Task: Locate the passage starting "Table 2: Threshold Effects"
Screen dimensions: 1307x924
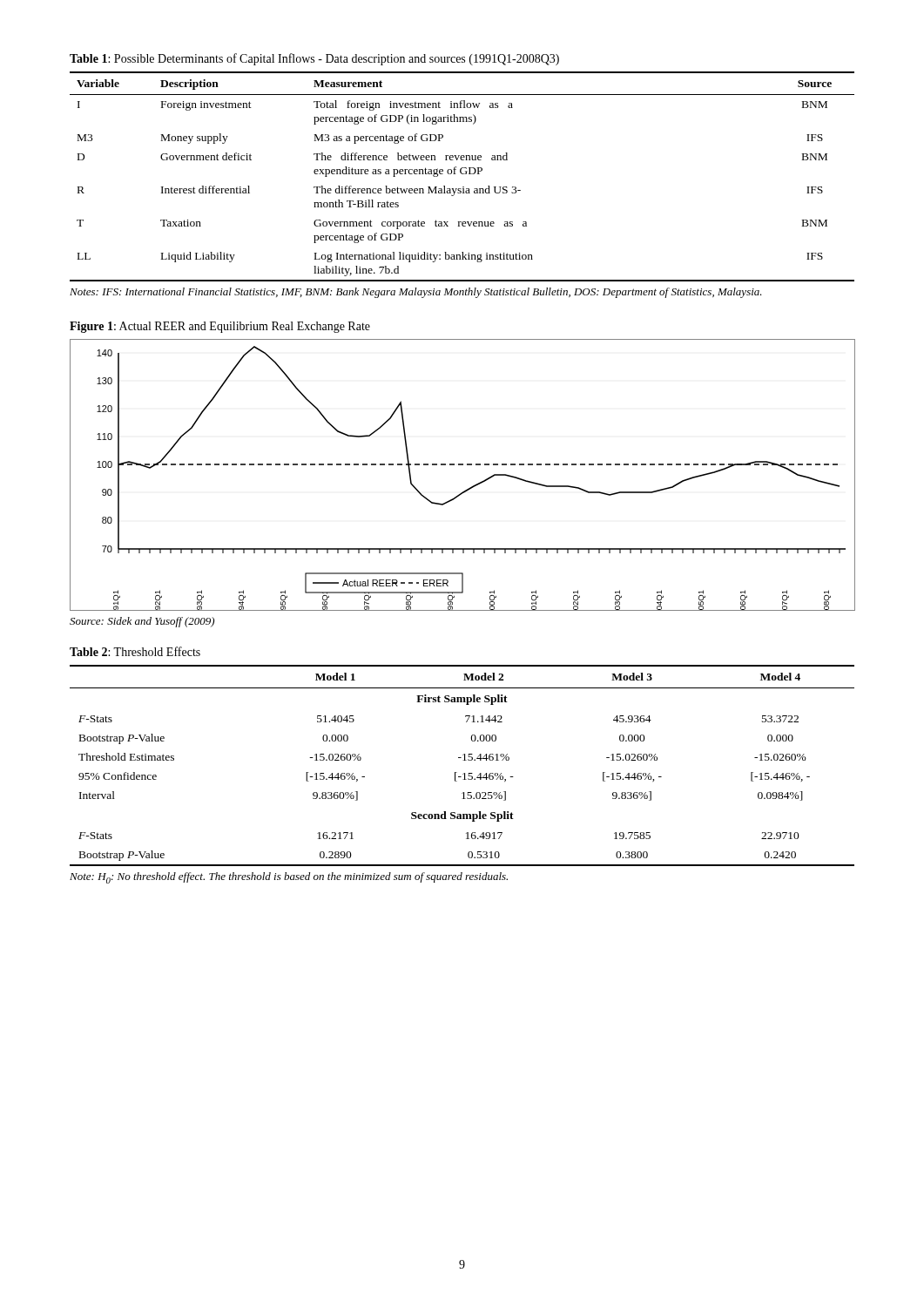Action: pyautogui.click(x=135, y=652)
